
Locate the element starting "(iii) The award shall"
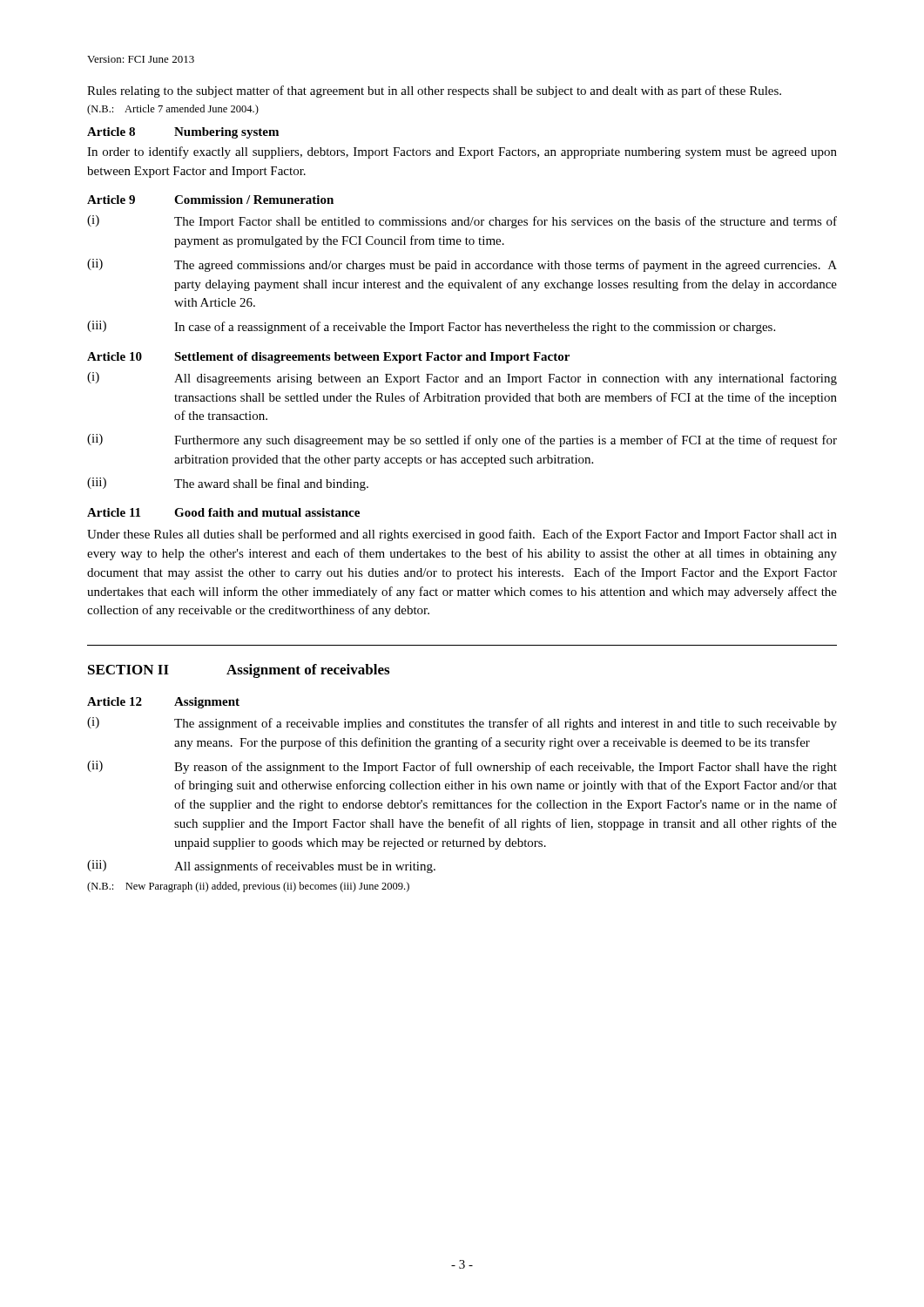pos(228,484)
